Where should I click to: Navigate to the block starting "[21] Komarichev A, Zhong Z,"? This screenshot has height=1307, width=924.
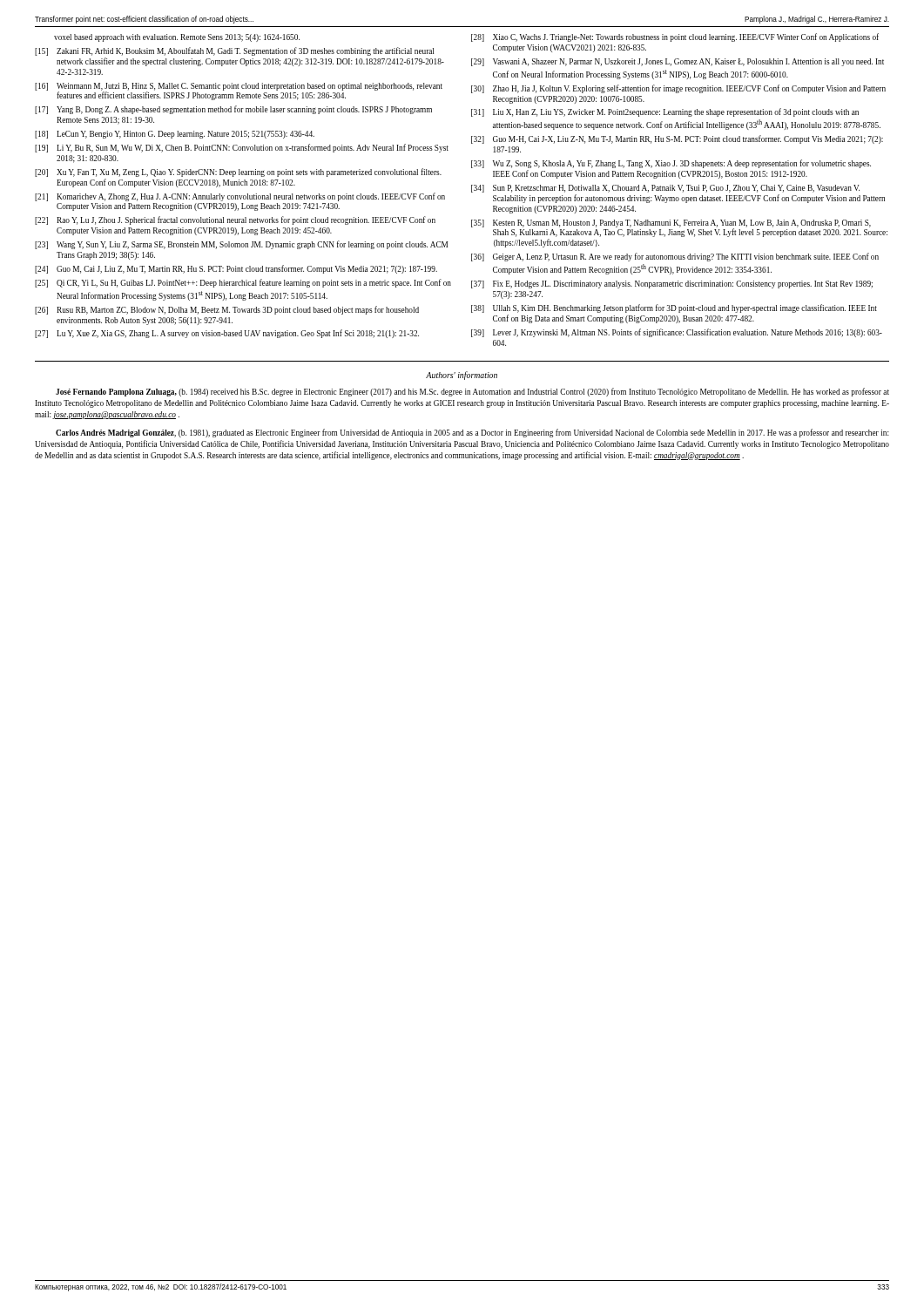(x=244, y=203)
